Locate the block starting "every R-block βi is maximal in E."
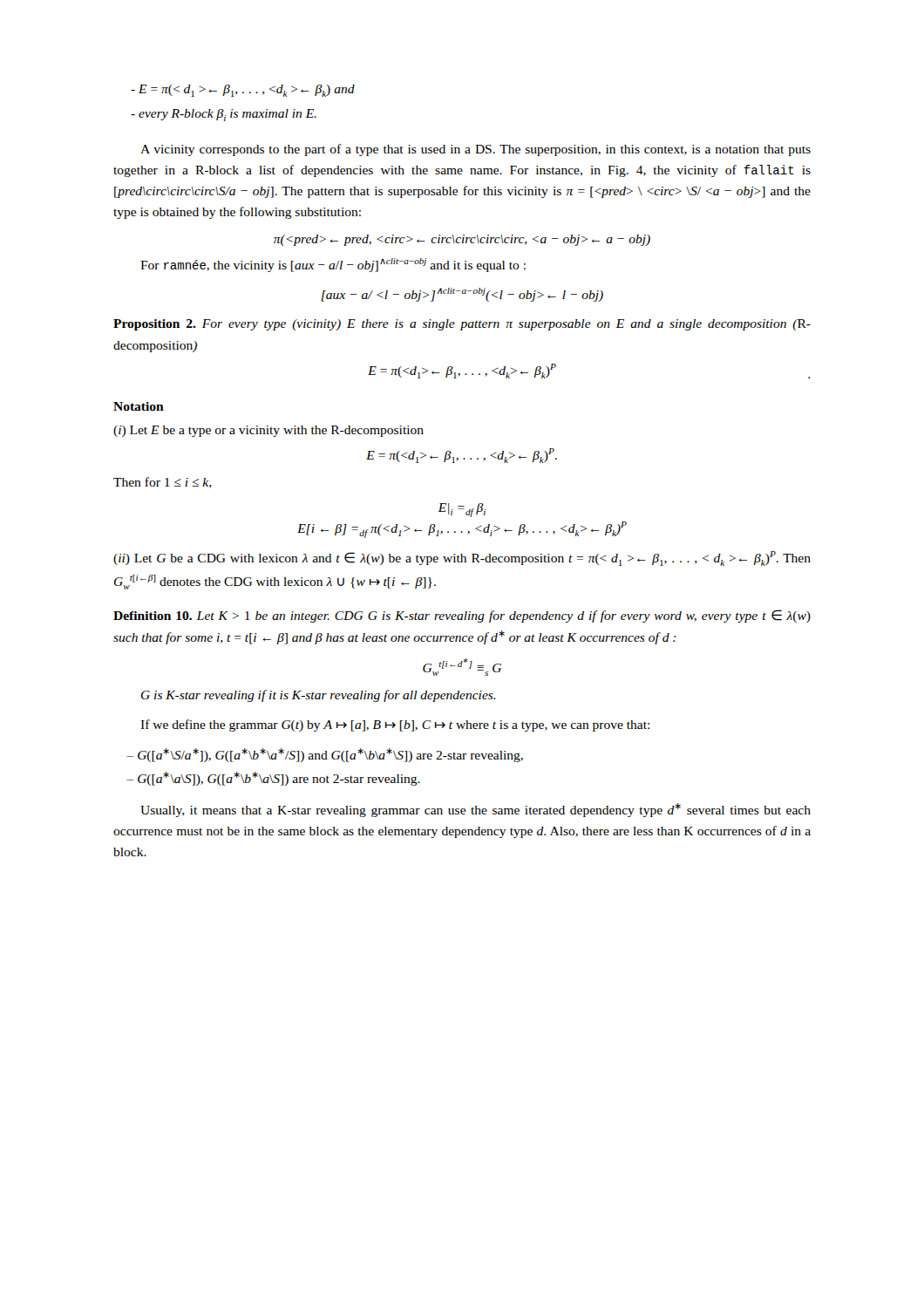Screen dimensions: 1308x924 (224, 115)
